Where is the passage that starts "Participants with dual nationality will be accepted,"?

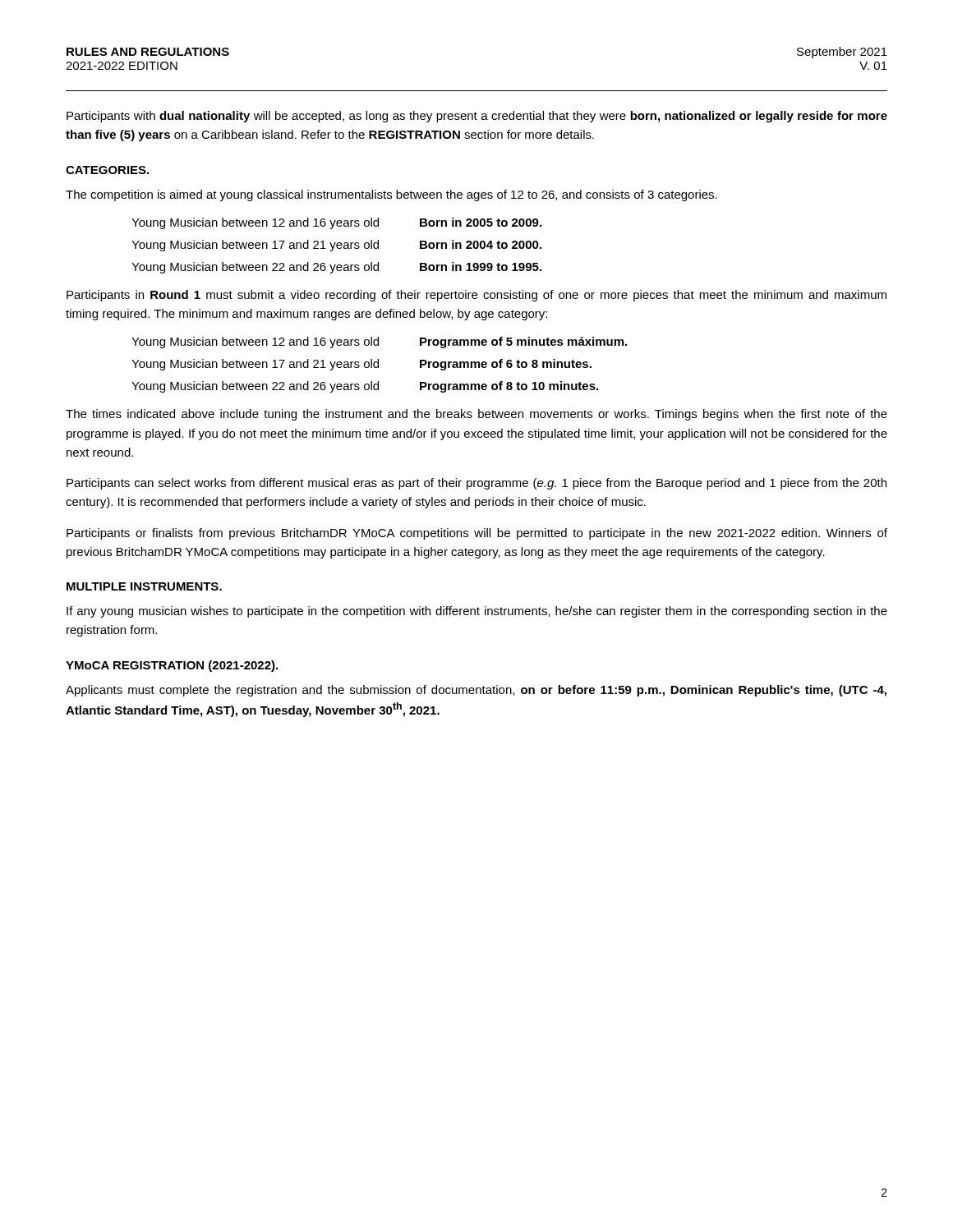pyautogui.click(x=476, y=125)
